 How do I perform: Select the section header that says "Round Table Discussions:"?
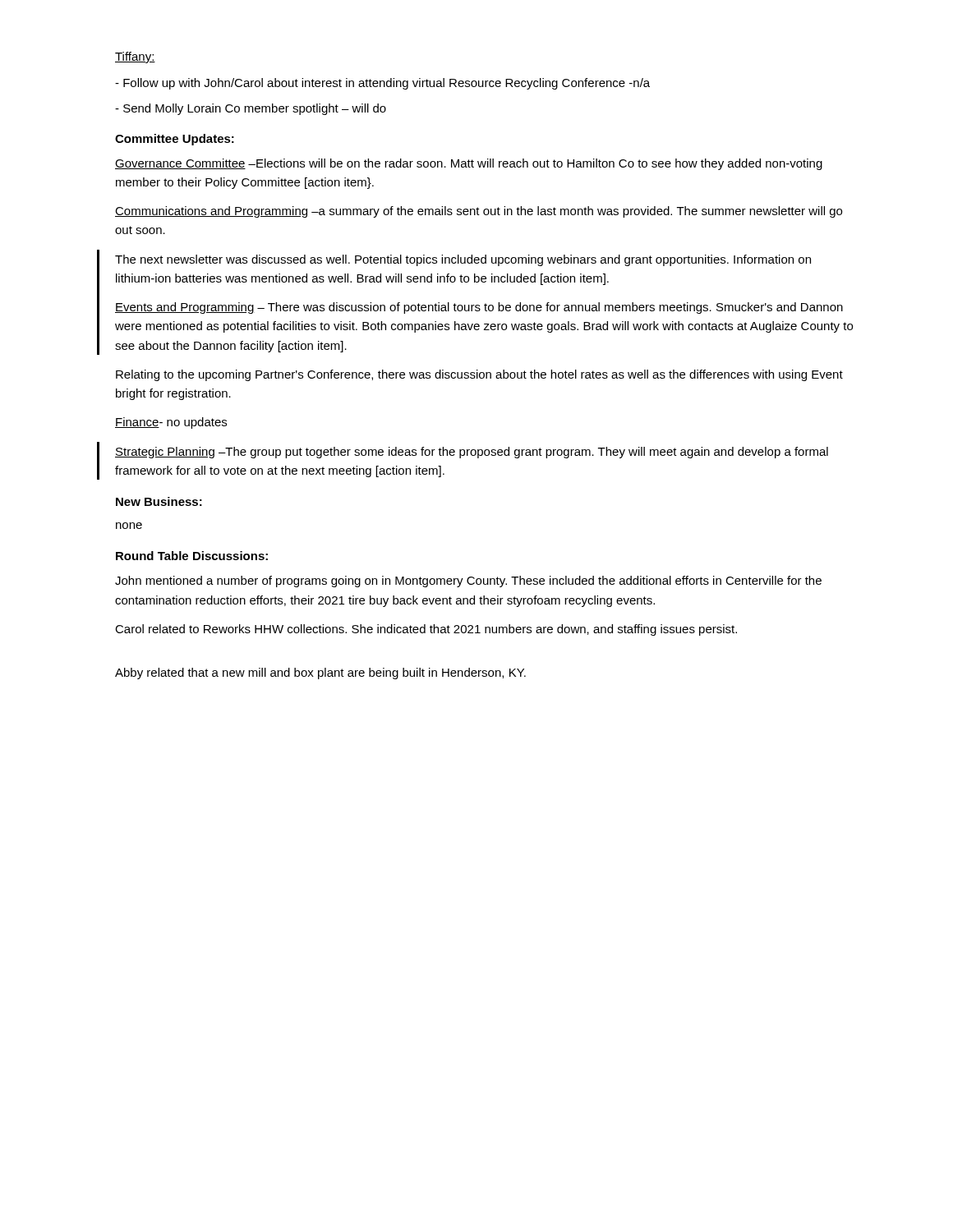[x=192, y=556]
